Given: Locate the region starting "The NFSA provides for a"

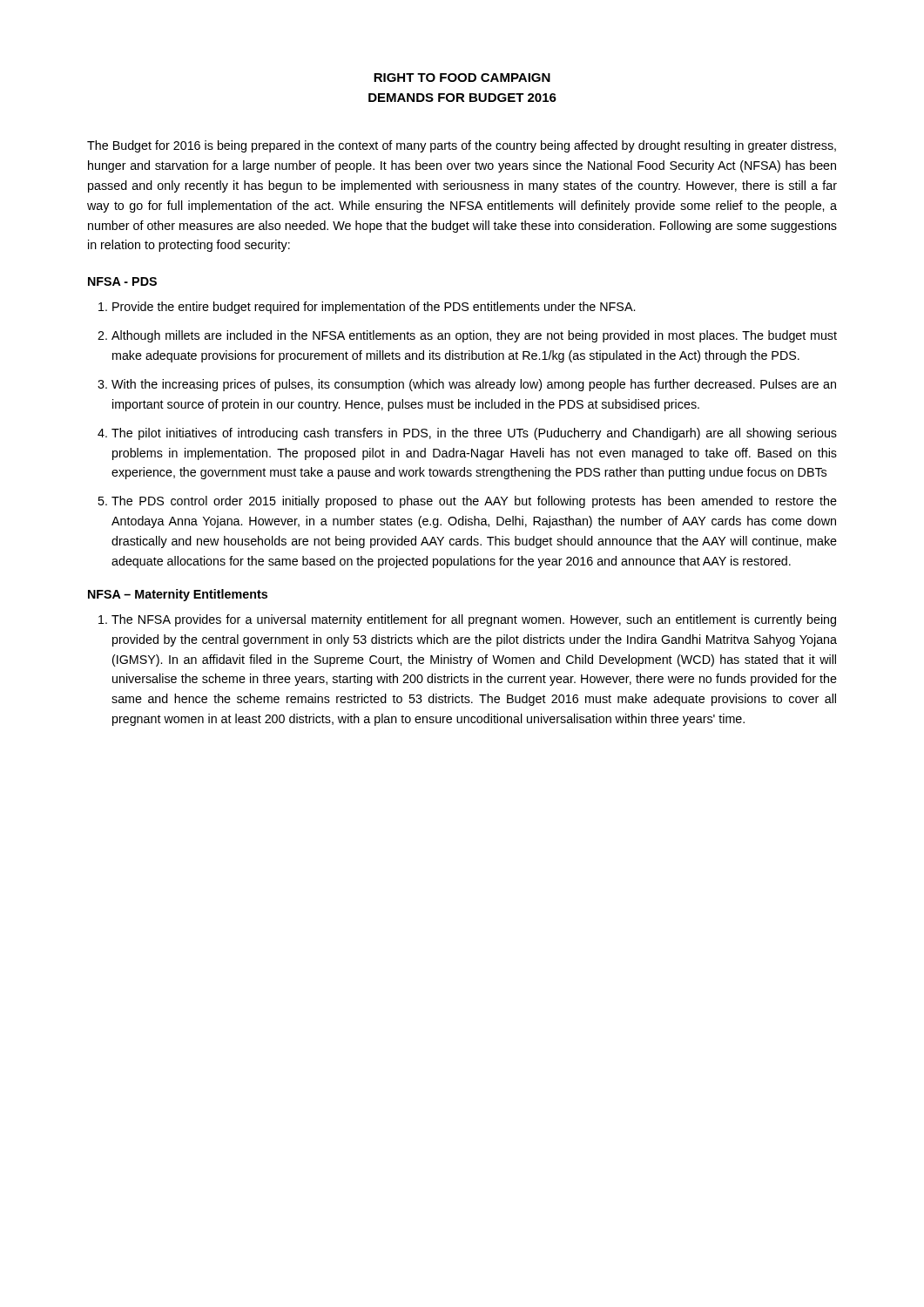Looking at the screenshot, I should coord(474,669).
